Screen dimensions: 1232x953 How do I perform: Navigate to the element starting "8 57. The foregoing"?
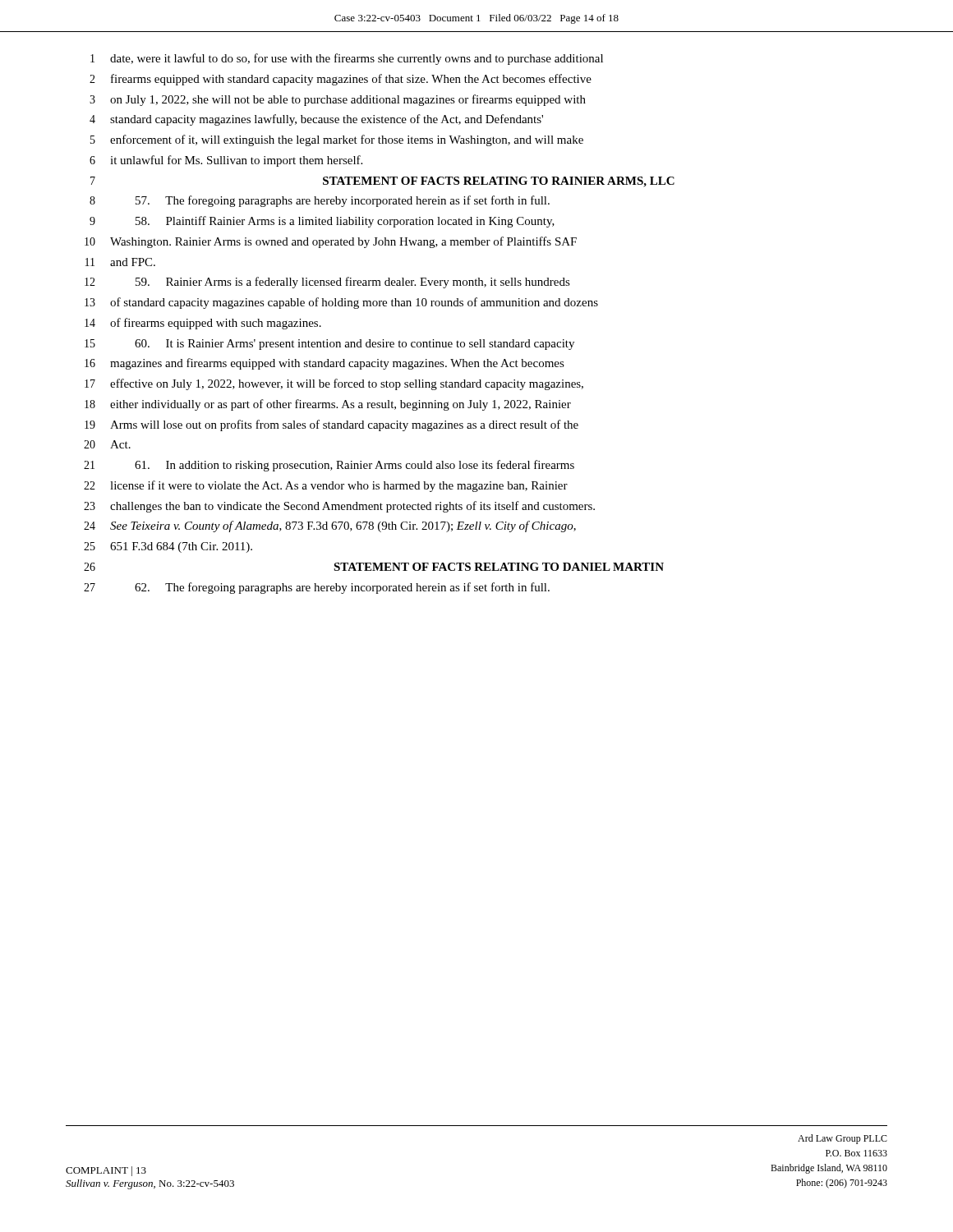pos(476,201)
